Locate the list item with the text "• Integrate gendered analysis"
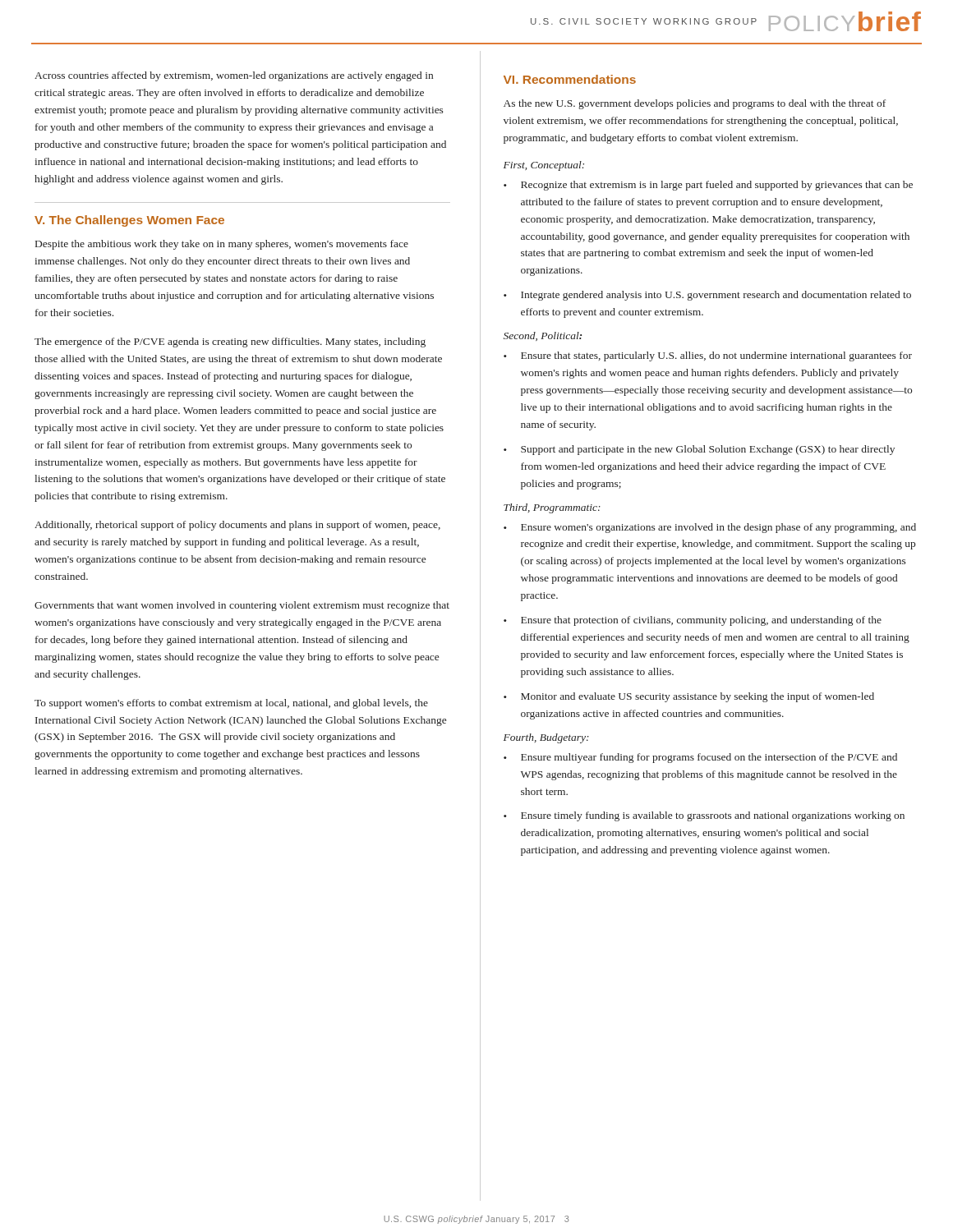 click(x=711, y=304)
